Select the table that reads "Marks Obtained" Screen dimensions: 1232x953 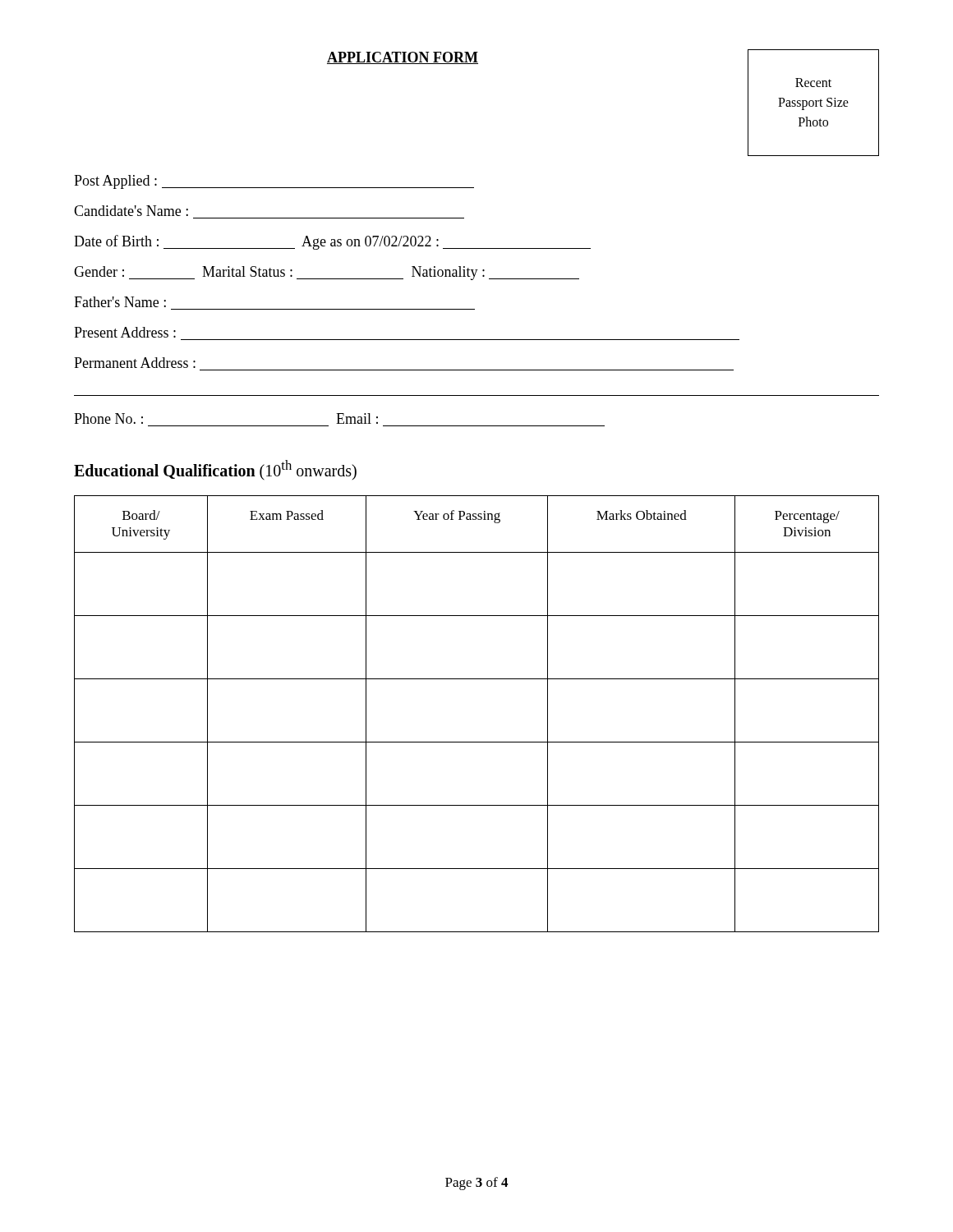[x=476, y=713]
